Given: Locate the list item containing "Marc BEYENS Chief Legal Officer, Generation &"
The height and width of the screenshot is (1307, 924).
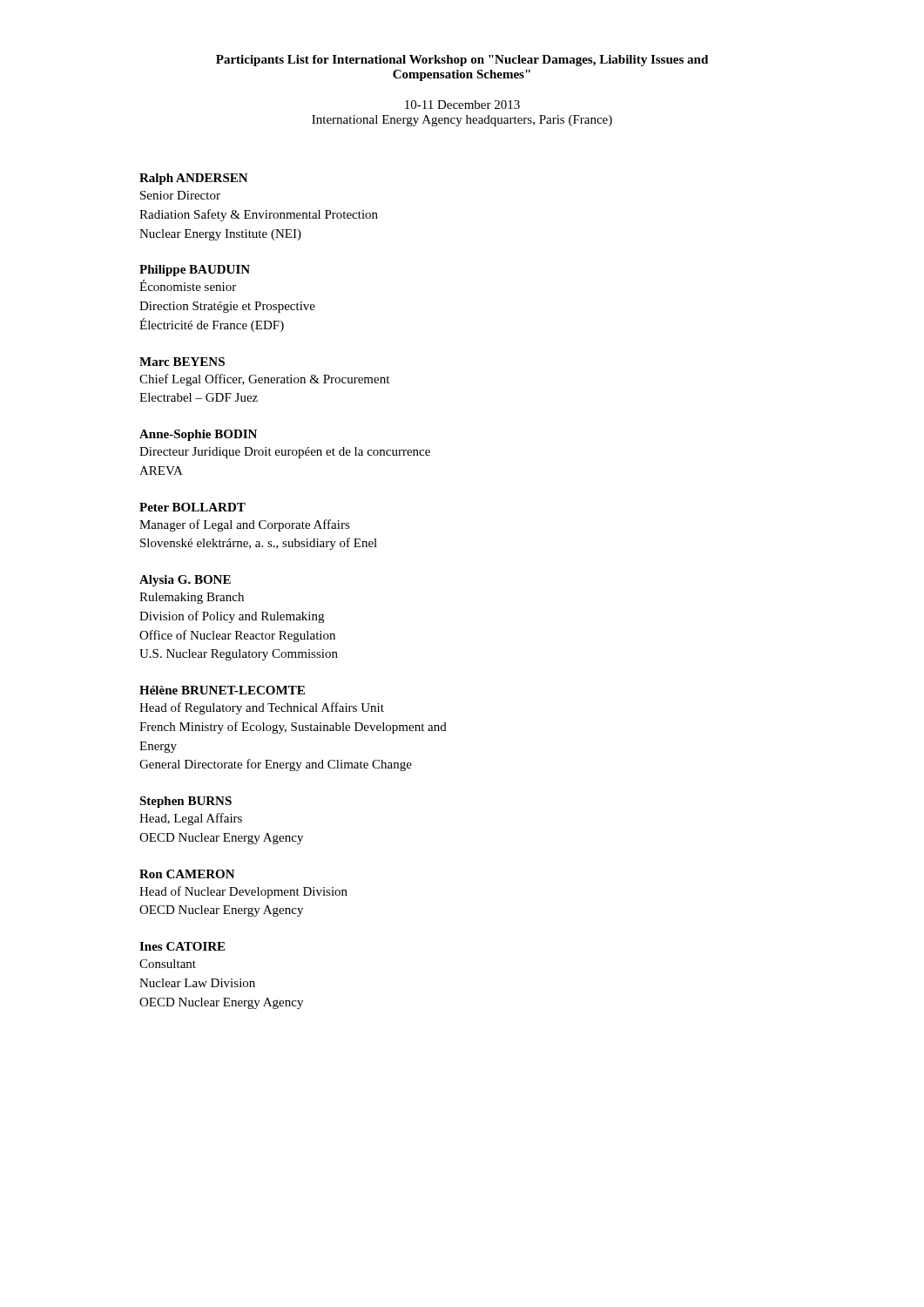Looking at the screenshot, I should [x=182, y=362].
